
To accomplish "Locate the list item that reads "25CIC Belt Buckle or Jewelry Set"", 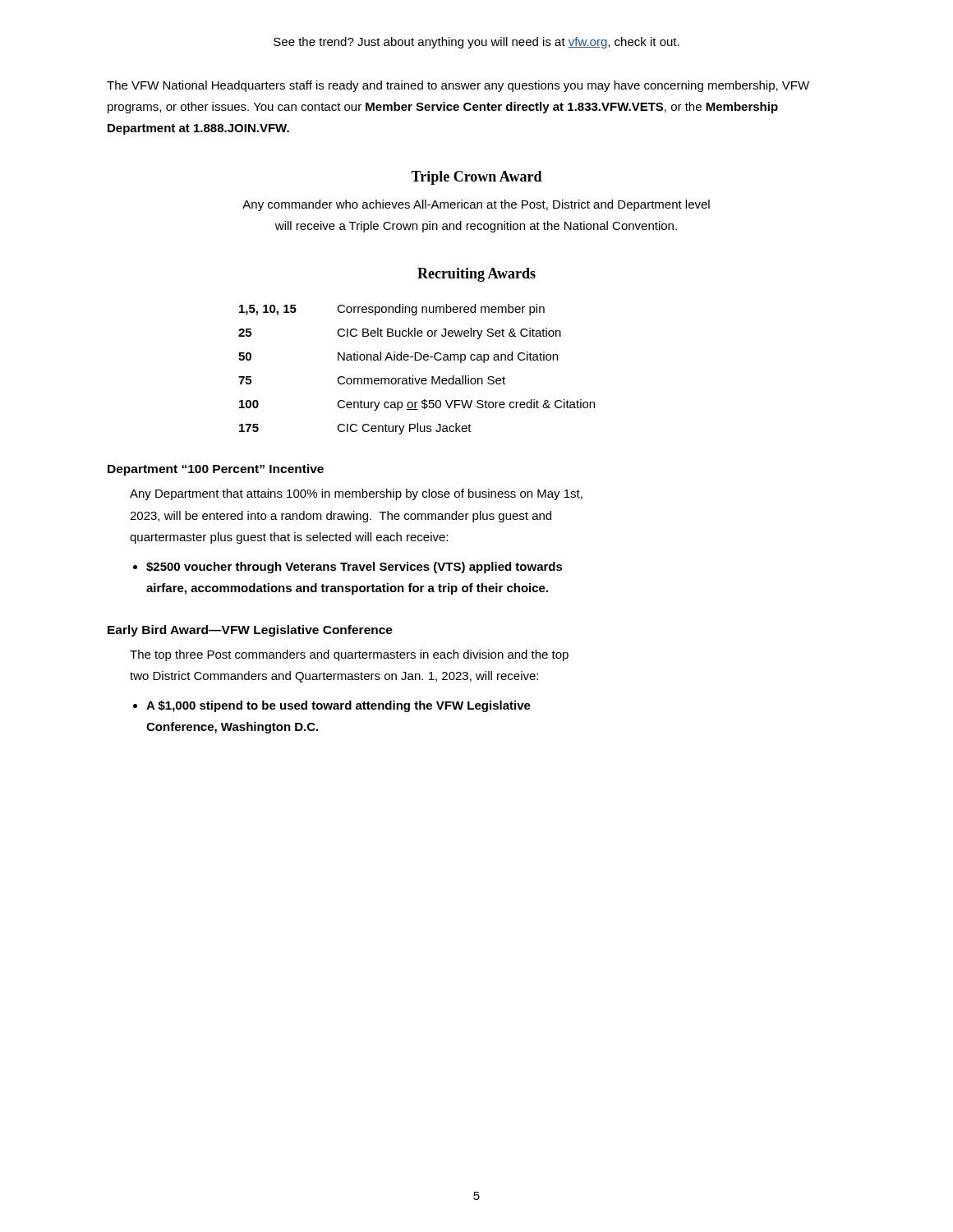I will click(400, 332).
